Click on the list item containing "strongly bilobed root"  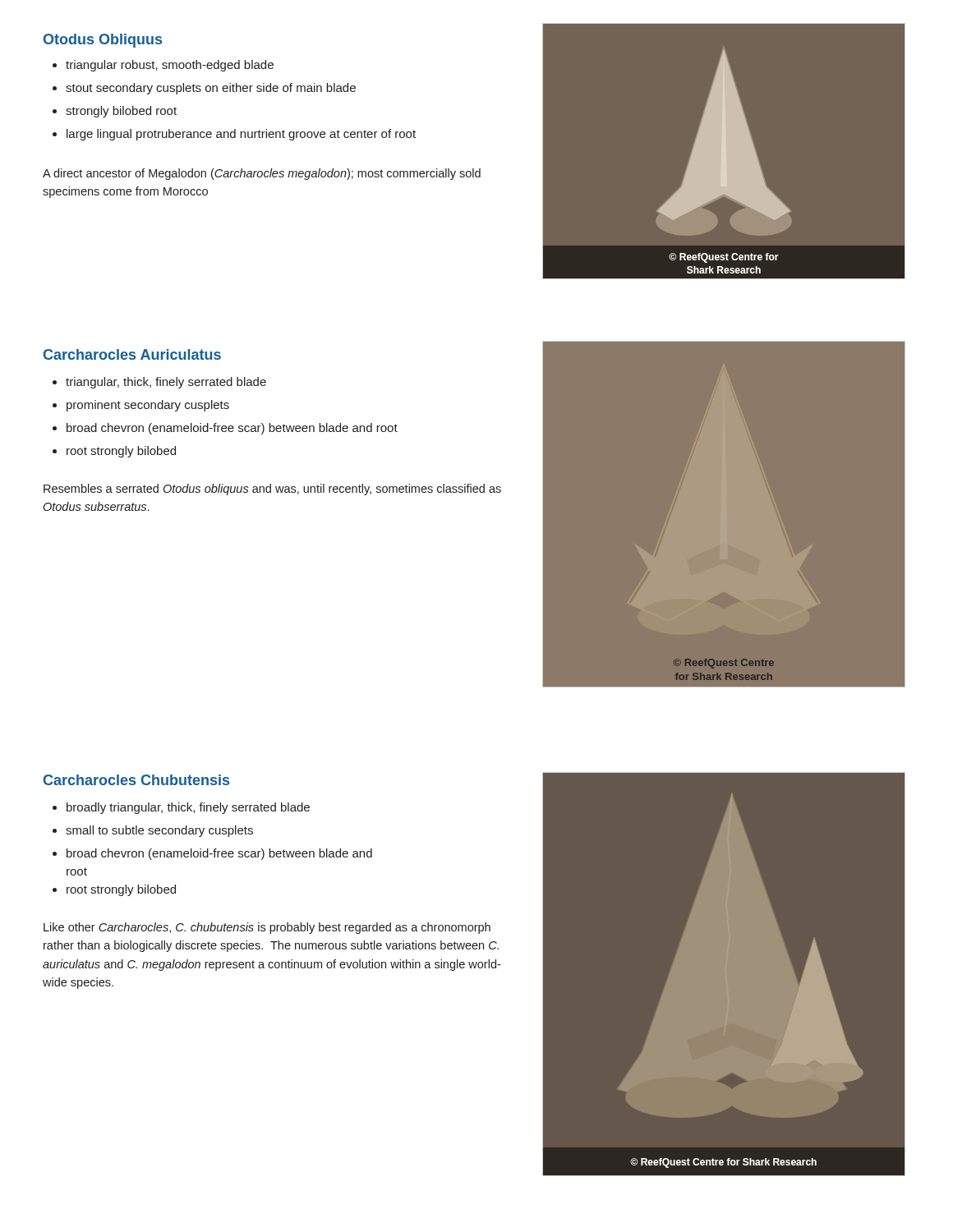point(115,112)
